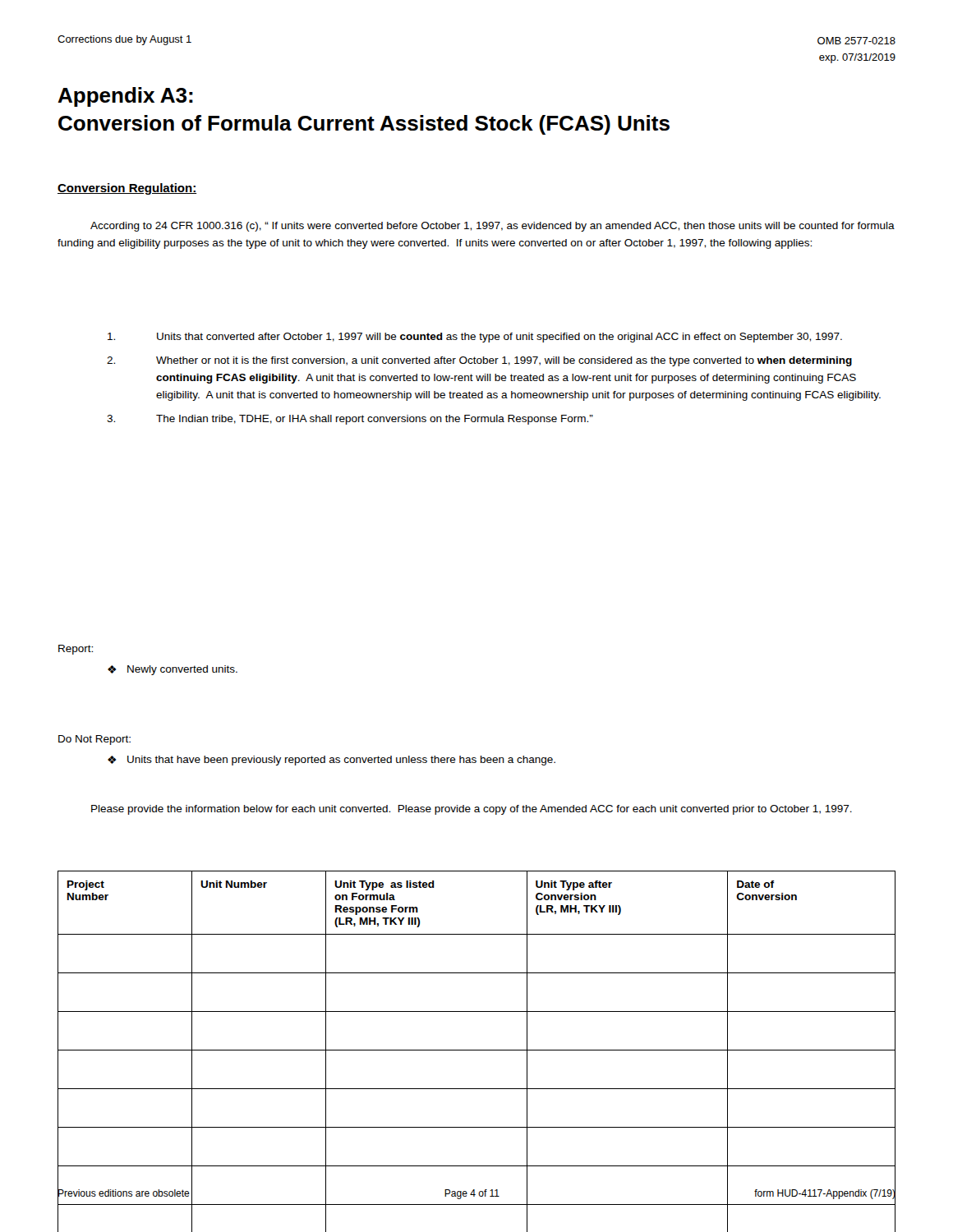Find the element starting "3. The Indian tribe, TDHE, or IHA"
Viewport: 953px width, 1232px height.
[476, 419]
